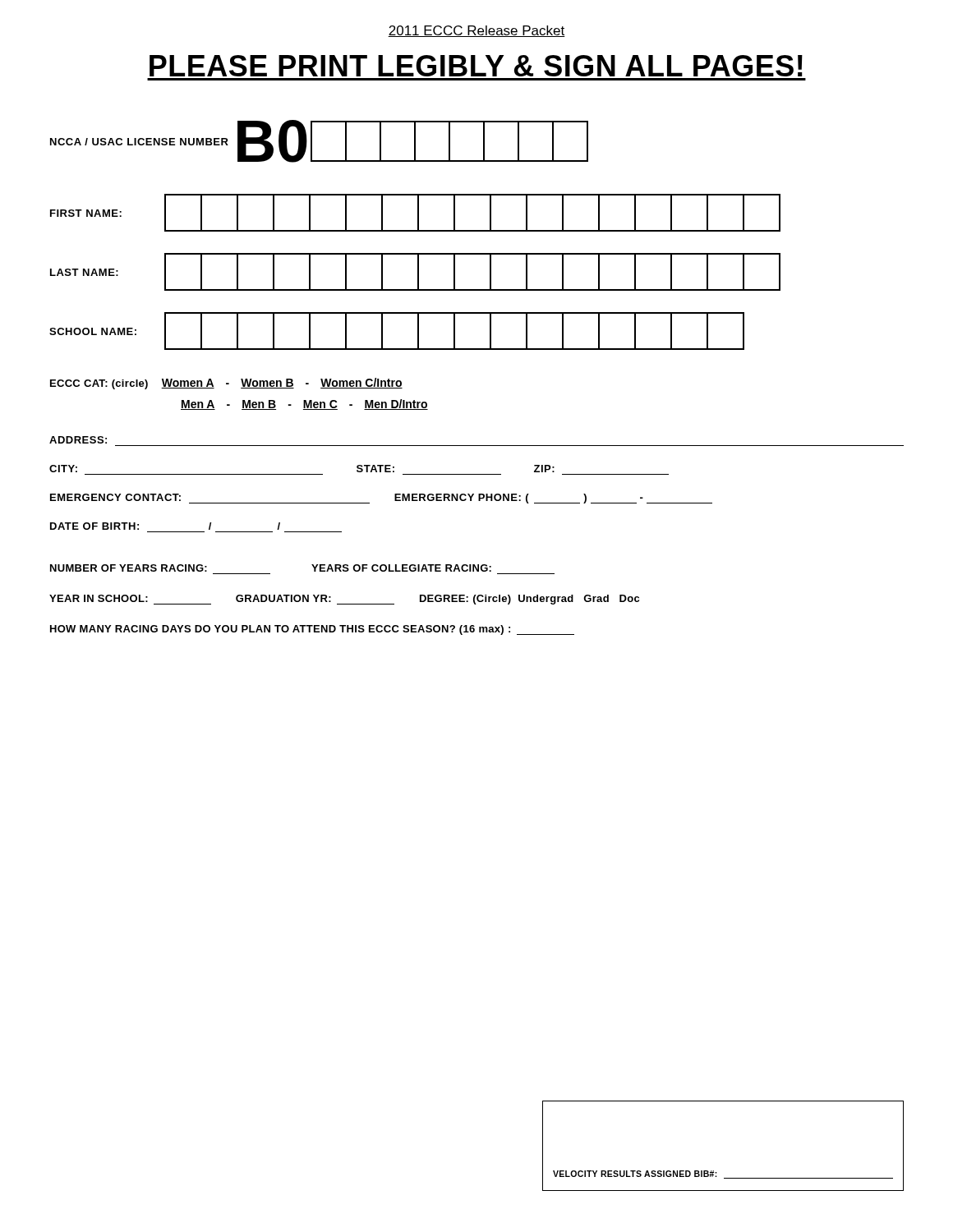Find "PLEASE PRINT LEGIBLY & SIGN ALL PAGES!" on this page
953x1232 pixels.
476,66
